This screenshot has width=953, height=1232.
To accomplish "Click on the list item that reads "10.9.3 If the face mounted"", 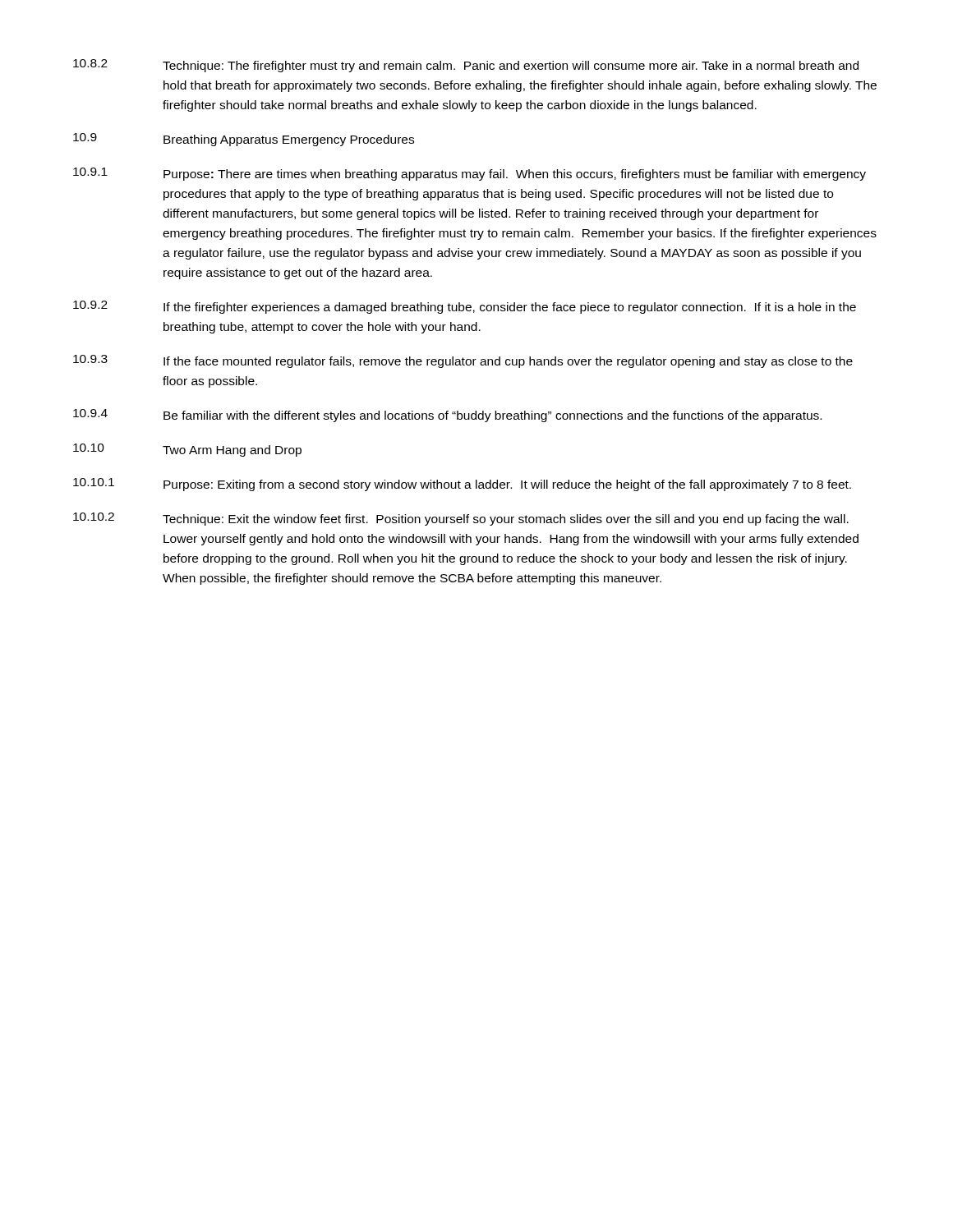I will click(476, 371).
